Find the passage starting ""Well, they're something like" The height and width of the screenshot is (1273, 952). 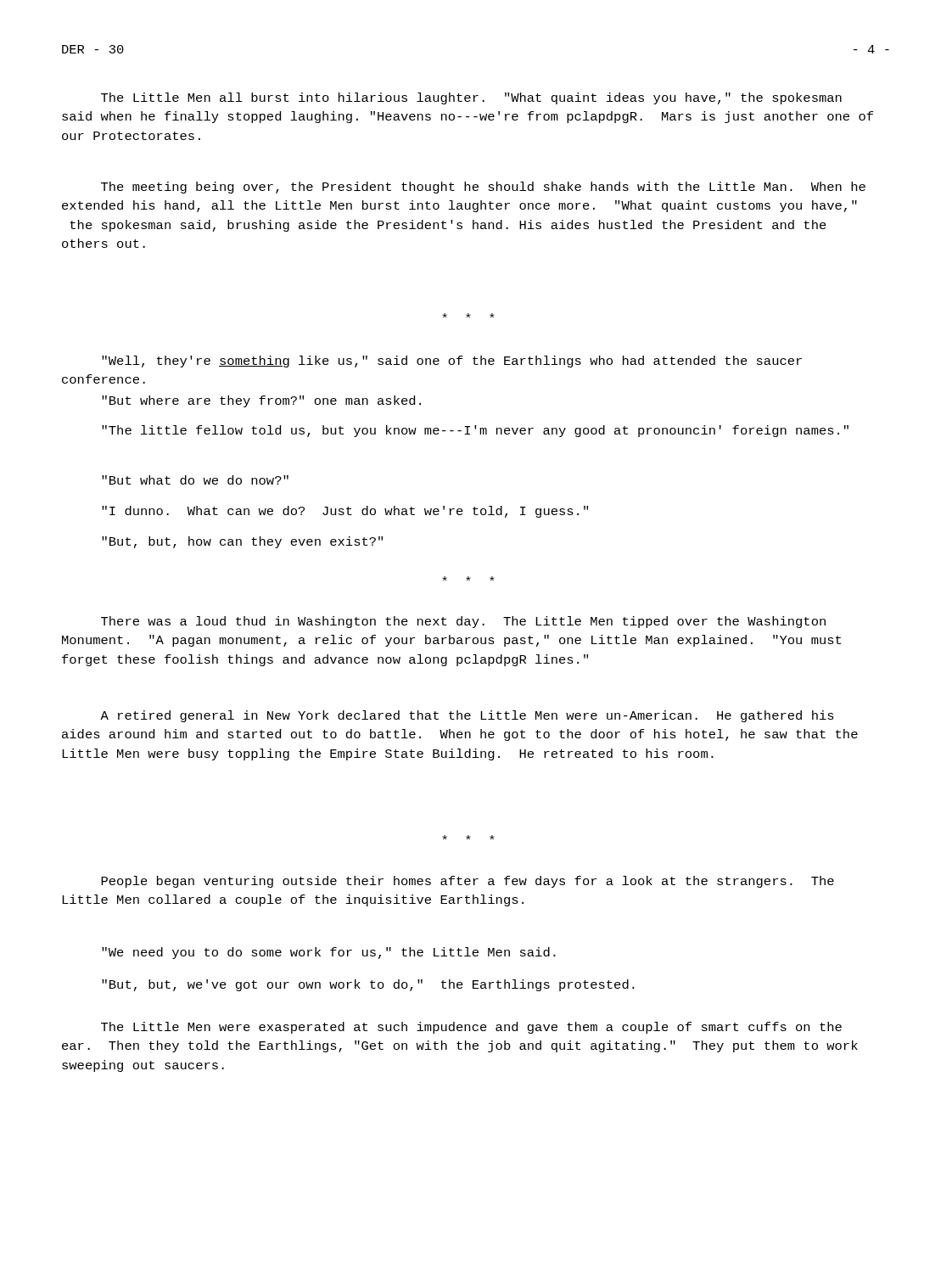coord(432,371)
